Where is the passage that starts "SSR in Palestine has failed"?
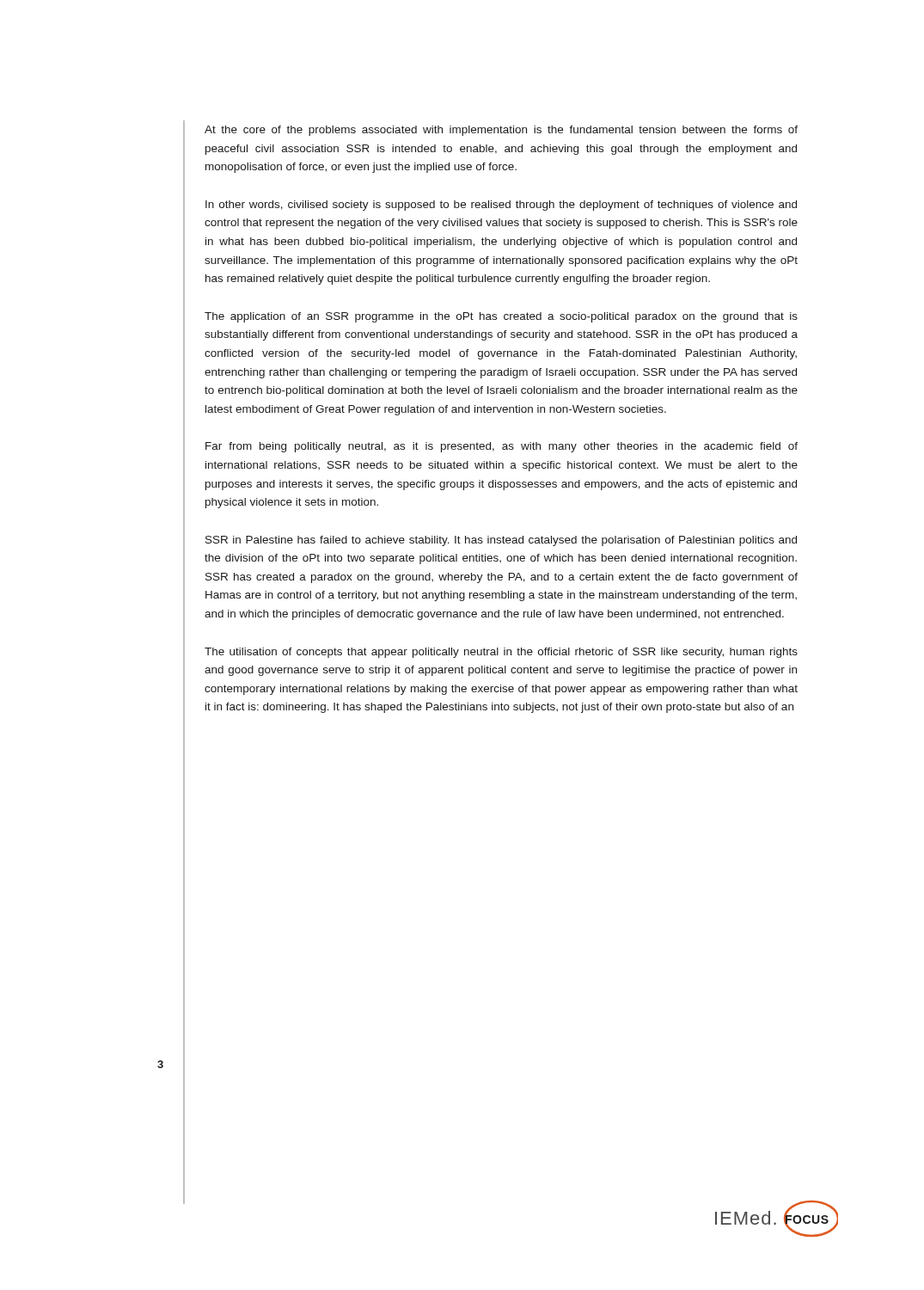Viewport: 924px width, 1290px height. click(501, 577)
